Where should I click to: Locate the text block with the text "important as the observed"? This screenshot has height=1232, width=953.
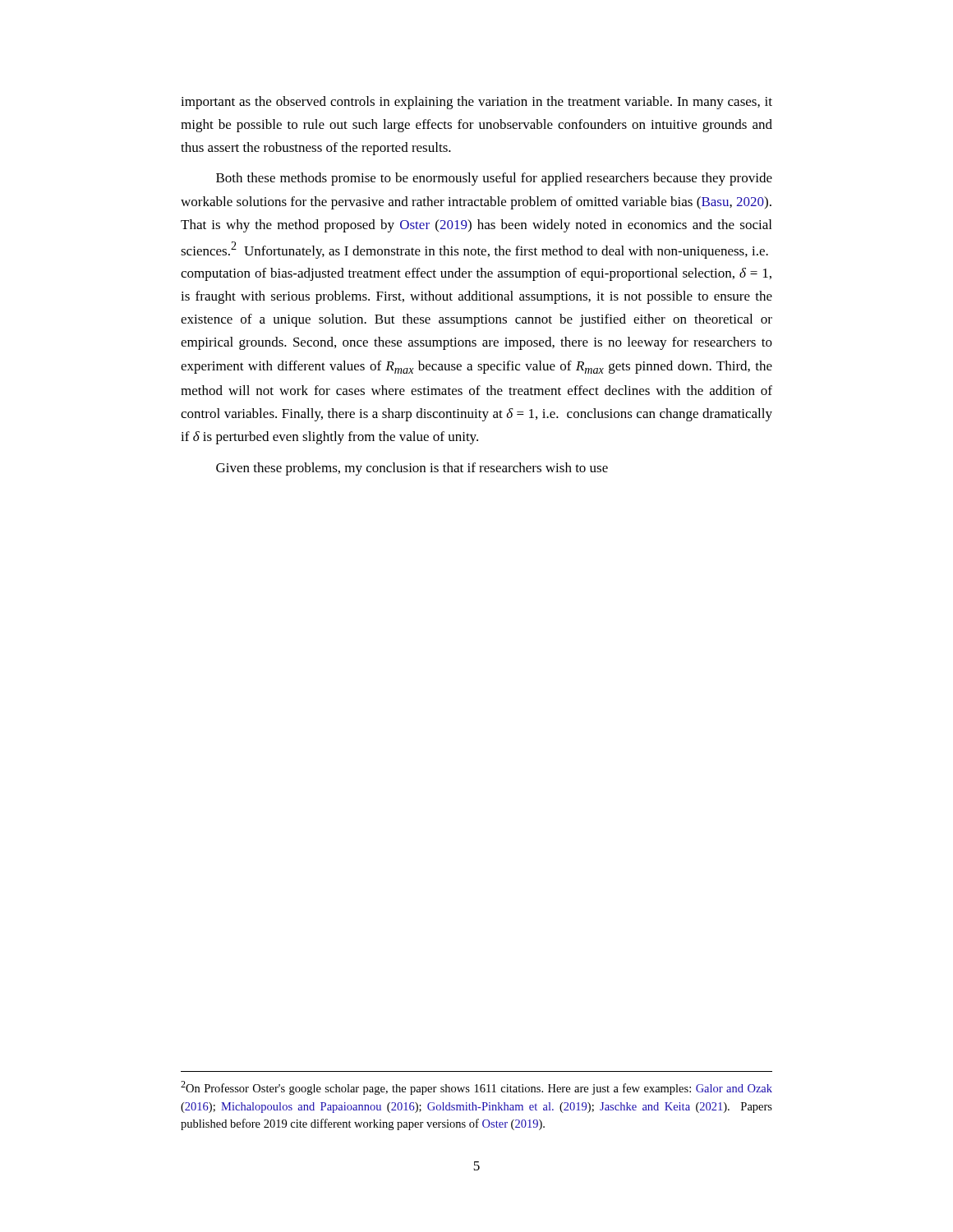point(476,285)
